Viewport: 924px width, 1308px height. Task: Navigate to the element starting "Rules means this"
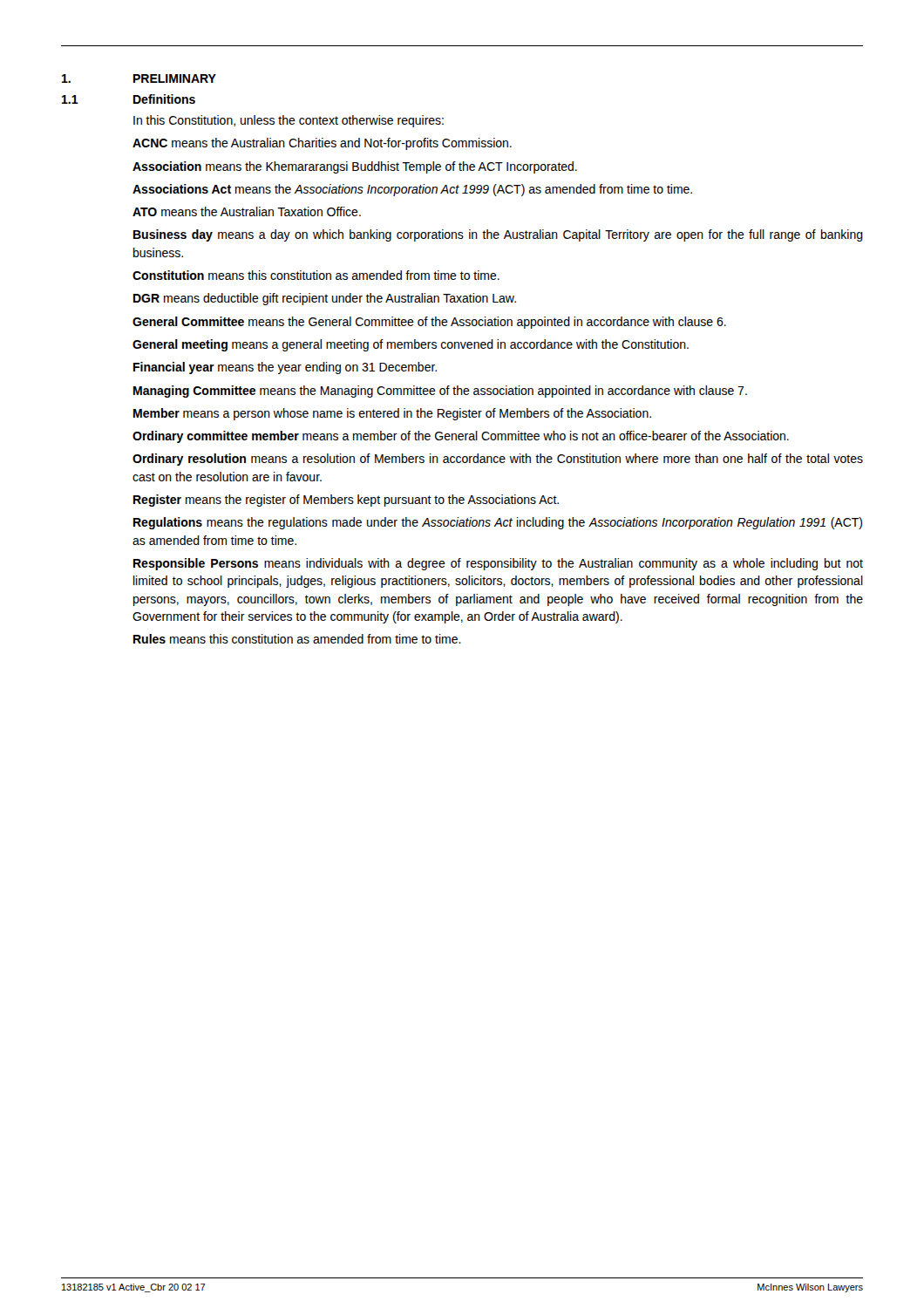tap(297, 639)
